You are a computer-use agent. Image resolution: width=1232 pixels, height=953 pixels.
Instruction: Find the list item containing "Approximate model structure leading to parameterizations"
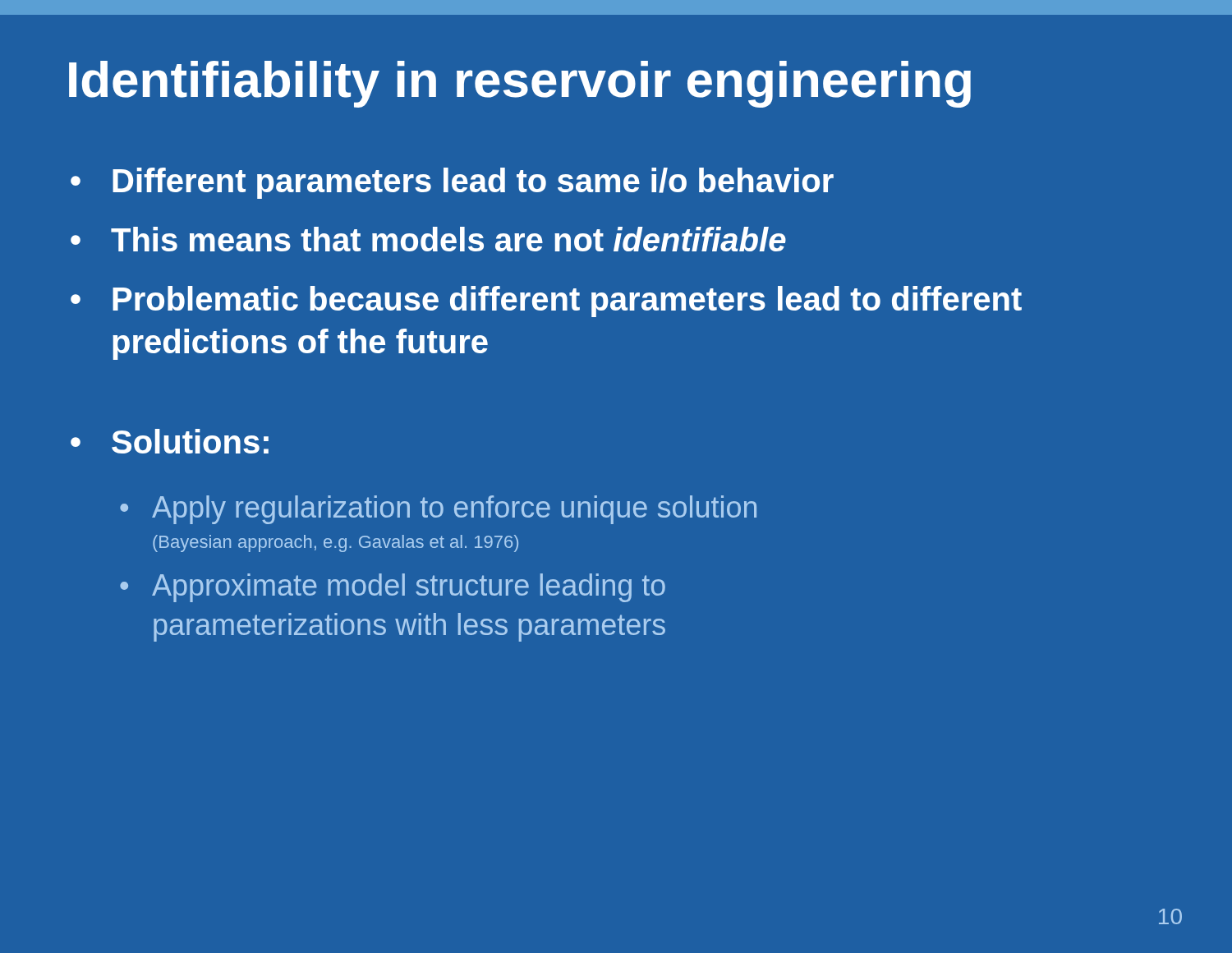pyautogui.click(x=409, y=605)
